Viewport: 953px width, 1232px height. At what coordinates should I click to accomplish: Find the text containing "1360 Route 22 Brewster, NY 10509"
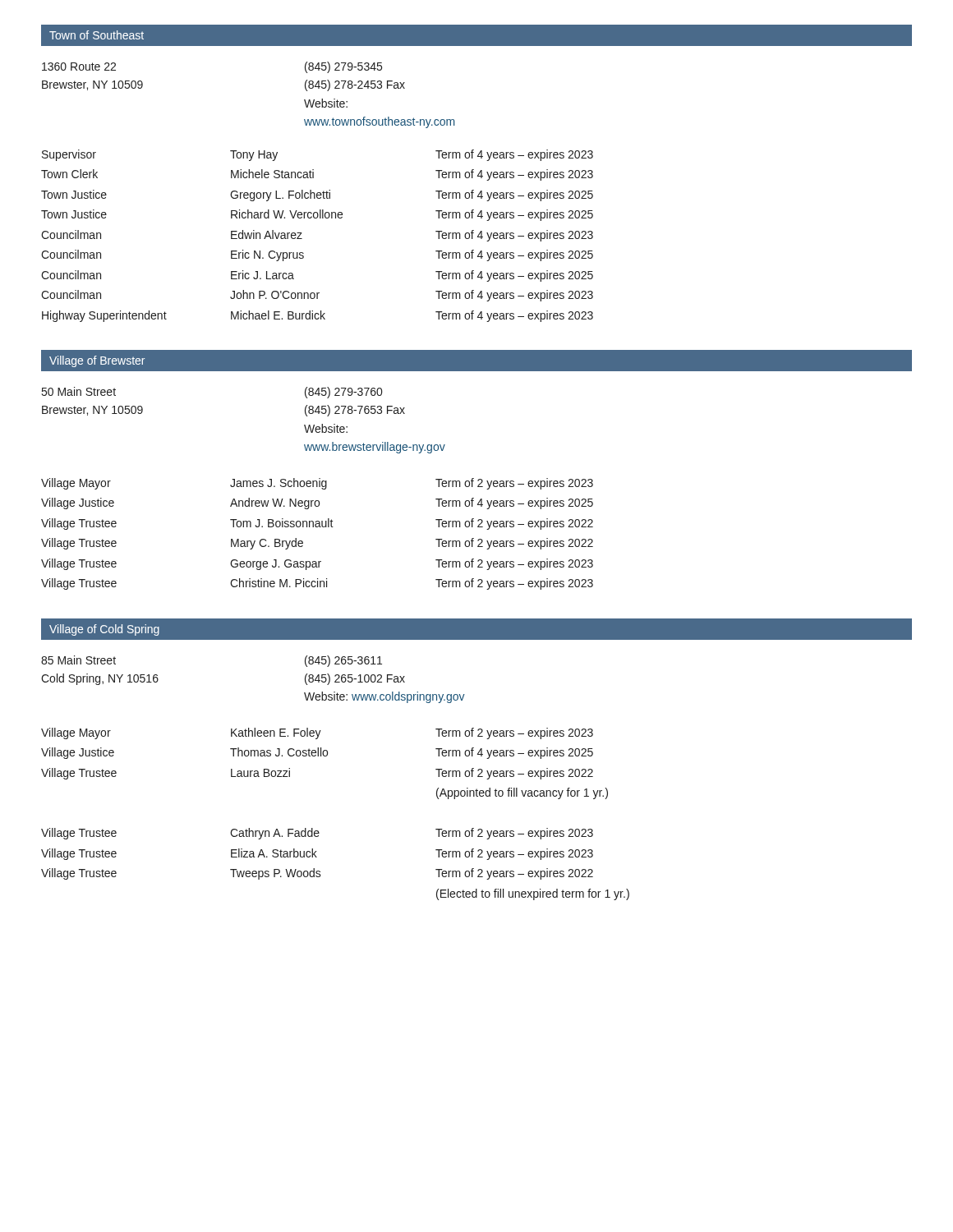92,76
